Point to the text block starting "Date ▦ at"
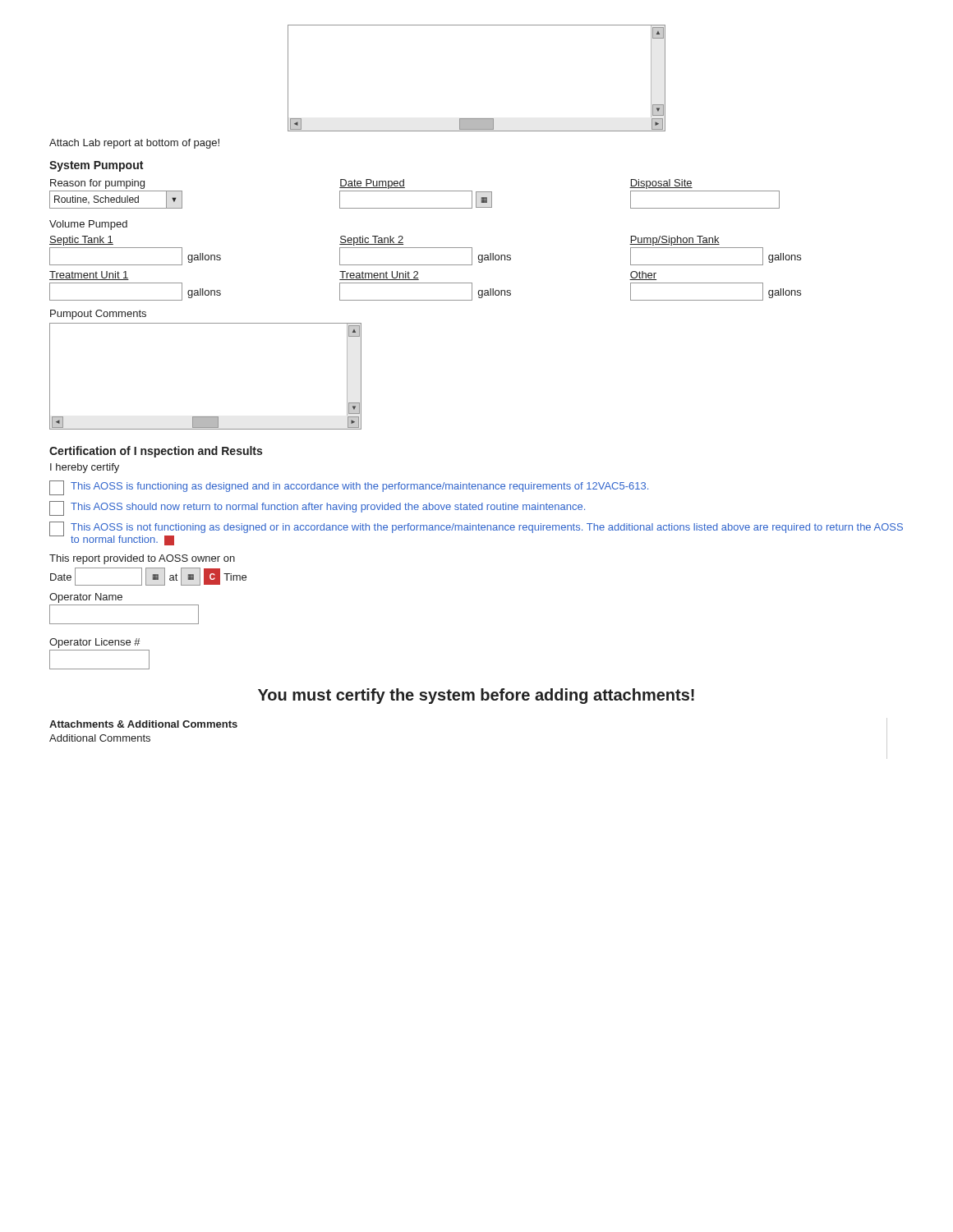Viewport: 953px width, 1232px height. (148, 577)
